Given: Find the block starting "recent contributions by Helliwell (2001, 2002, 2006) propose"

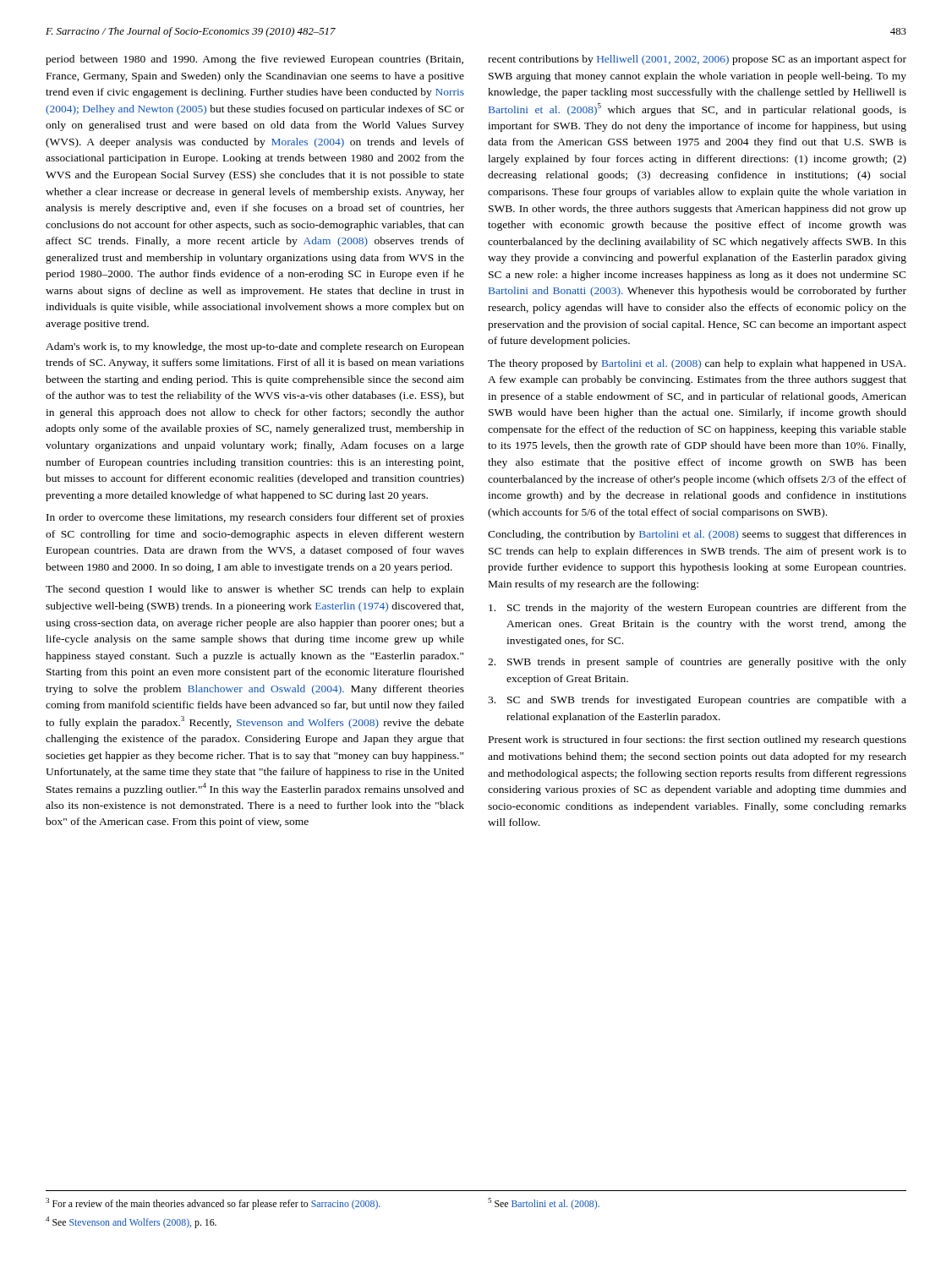Looking at the screenshot, I should [697, 200].
